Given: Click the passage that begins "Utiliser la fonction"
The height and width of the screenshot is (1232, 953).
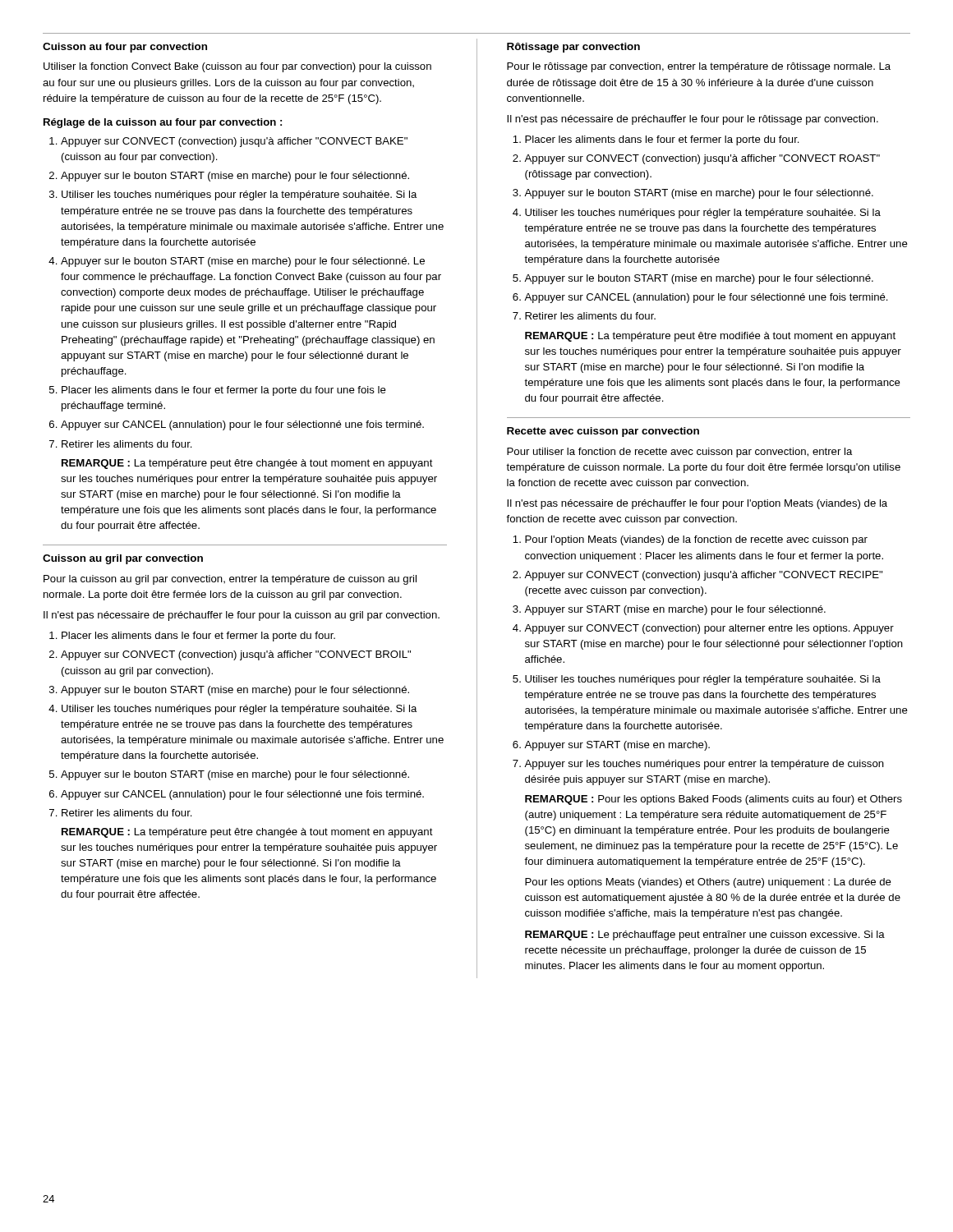Looking at the screenshot, I should coord(245,82).
